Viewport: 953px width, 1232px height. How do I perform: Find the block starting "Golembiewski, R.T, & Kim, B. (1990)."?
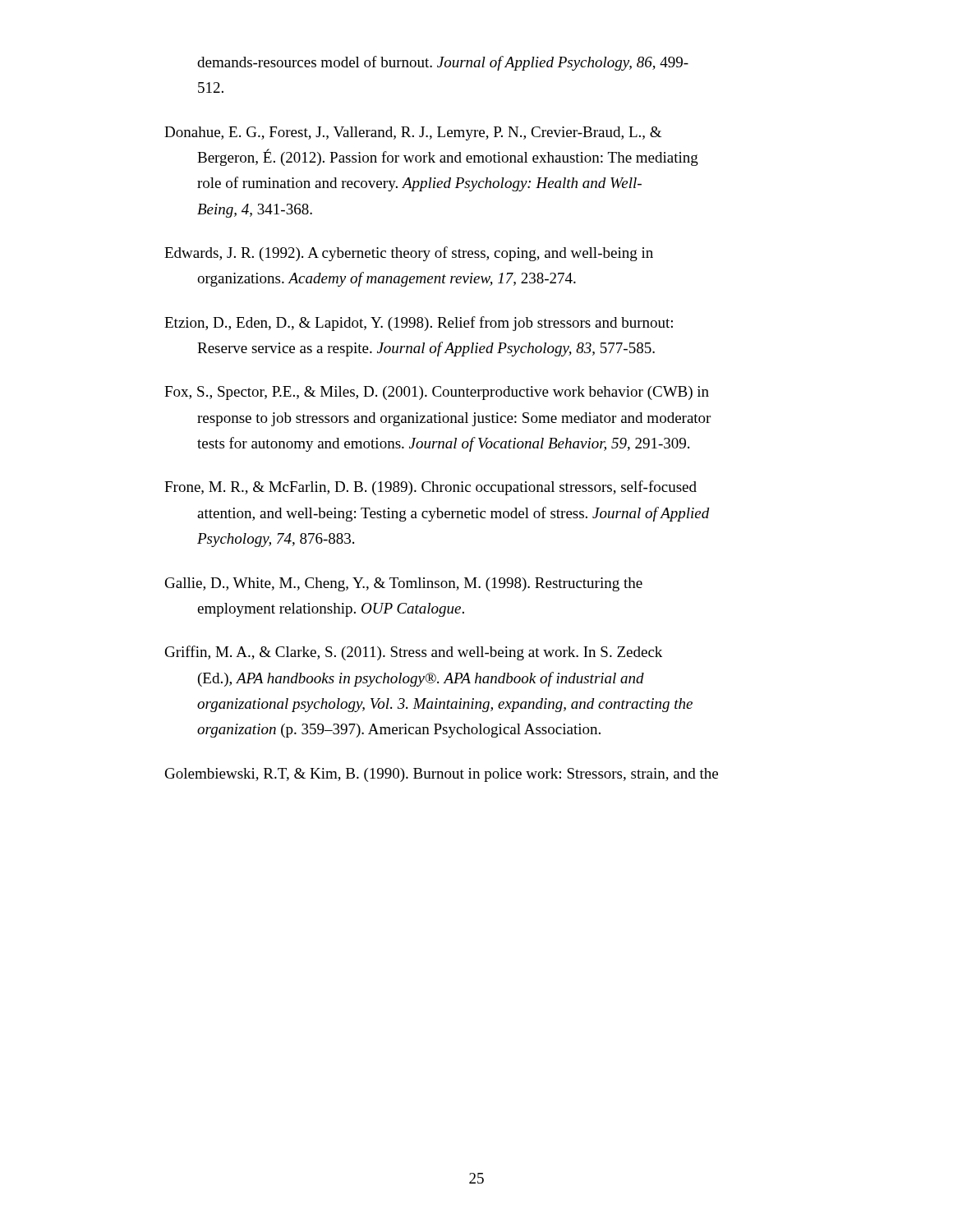493,773
